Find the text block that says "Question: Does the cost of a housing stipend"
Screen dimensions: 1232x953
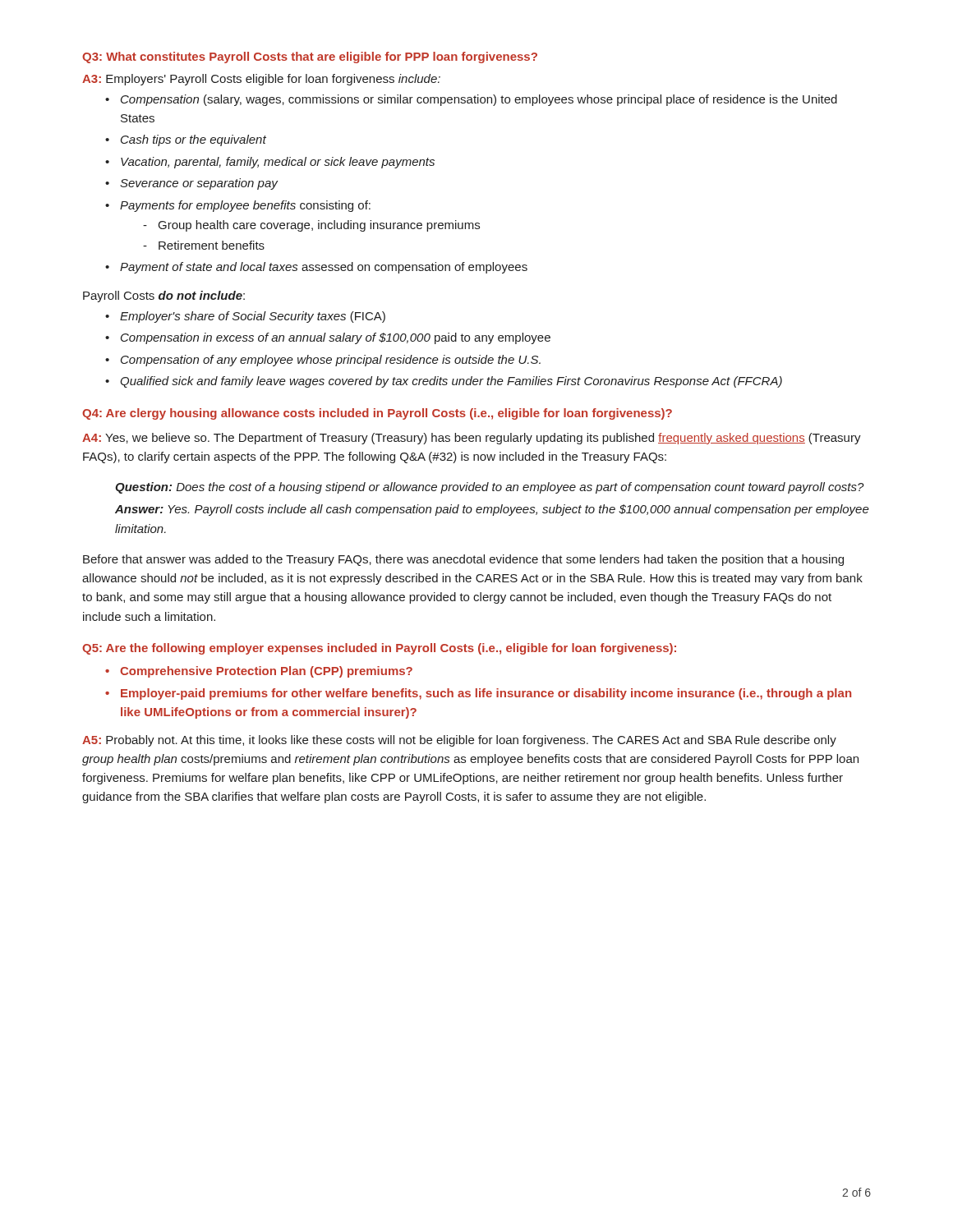click(x=493, y=507)
